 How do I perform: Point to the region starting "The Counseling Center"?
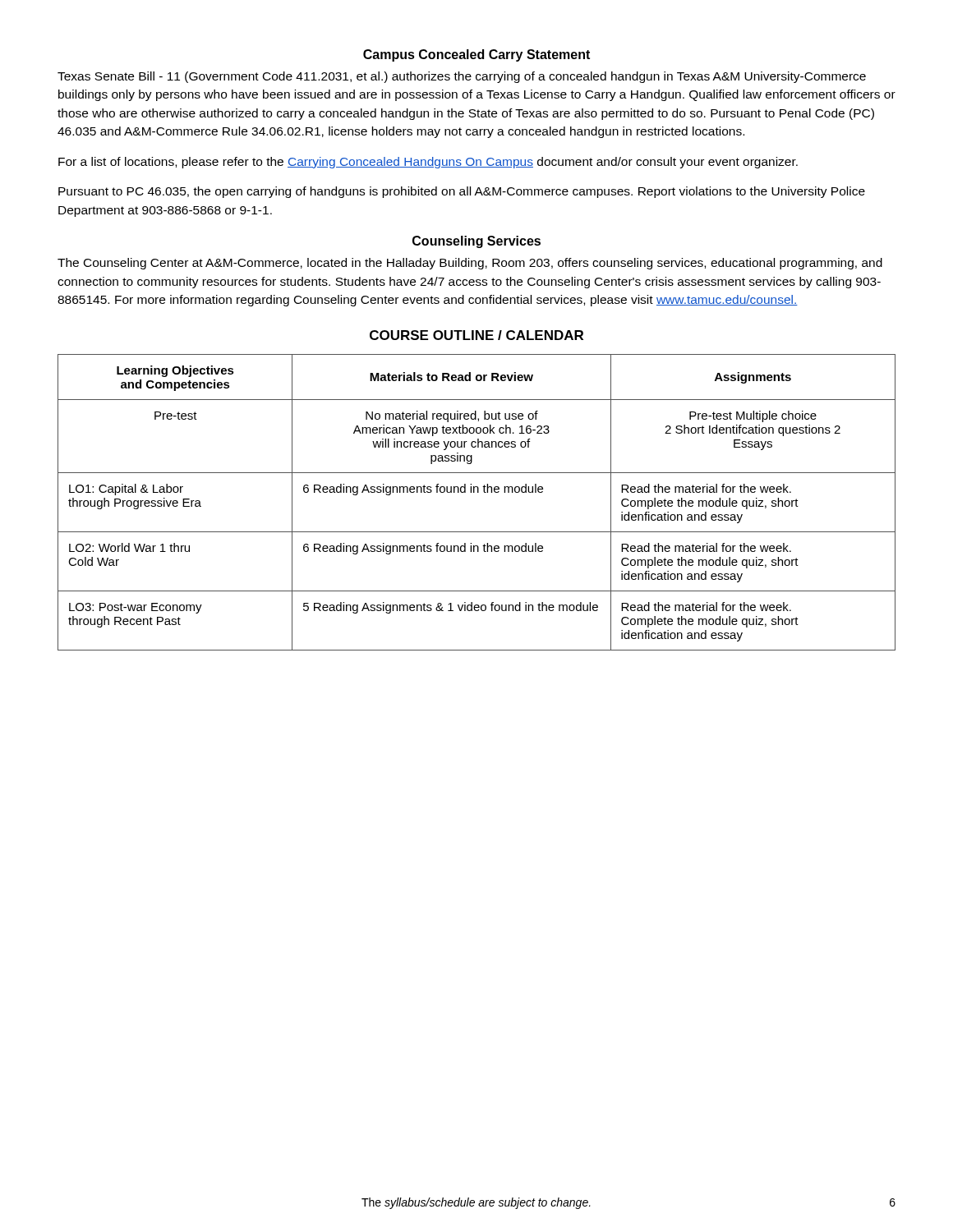pos(470,281)
